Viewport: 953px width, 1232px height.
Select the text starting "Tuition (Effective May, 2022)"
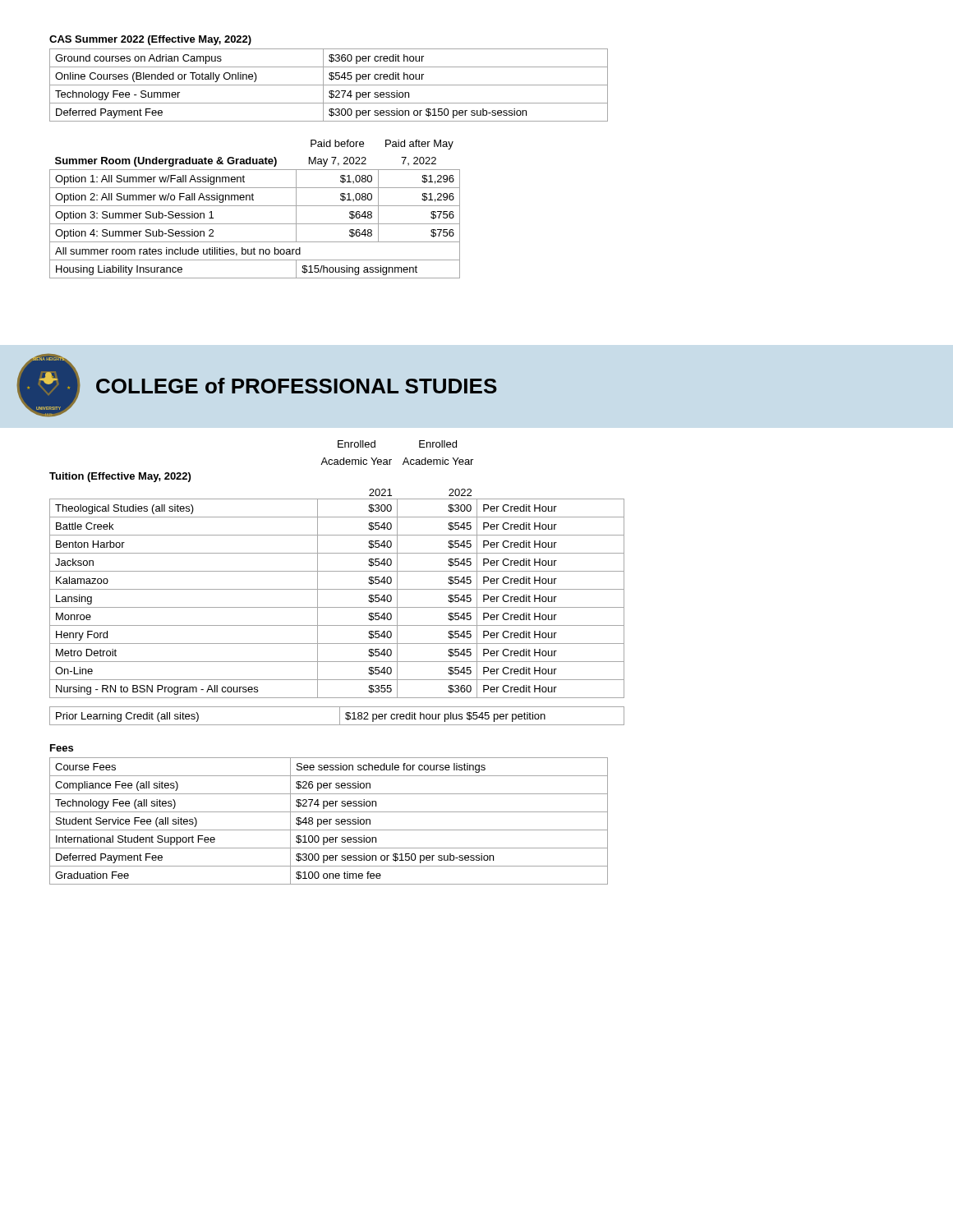coord(120,476)
